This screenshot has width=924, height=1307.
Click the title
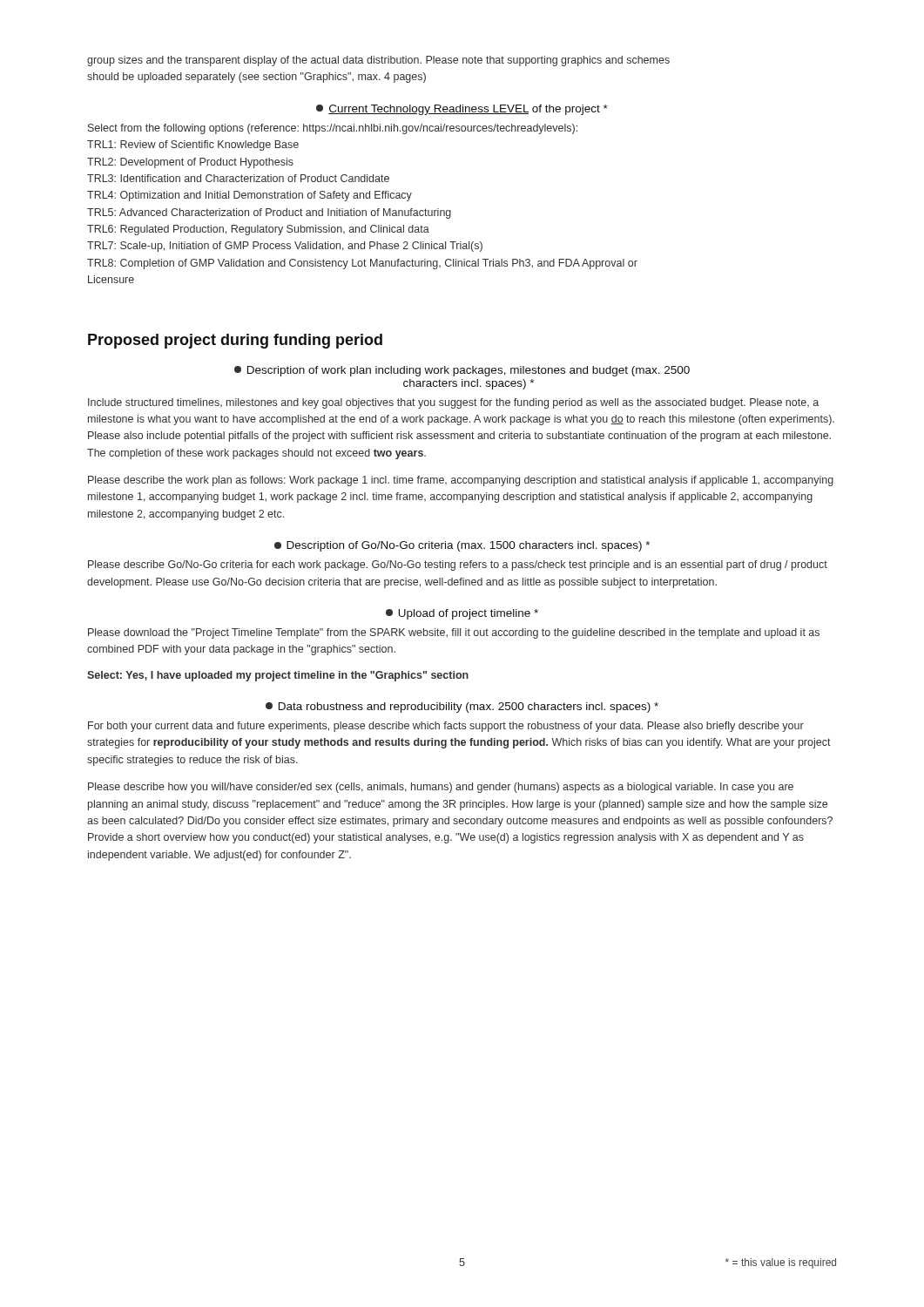pyautogui.click(x=235, y=339)
